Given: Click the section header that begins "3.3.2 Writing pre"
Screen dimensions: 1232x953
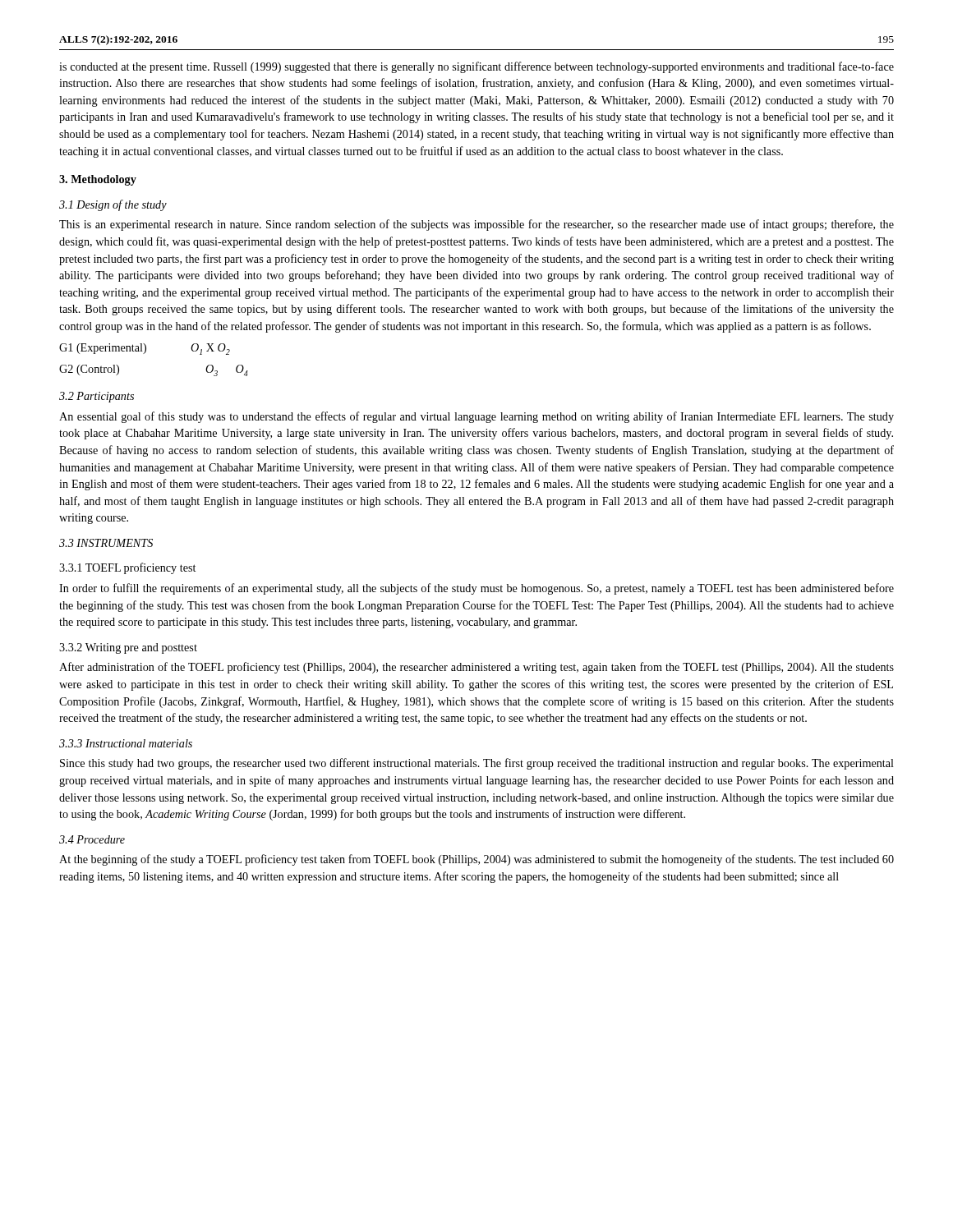Looking at the screenshot, I should (x=128, y=647).
